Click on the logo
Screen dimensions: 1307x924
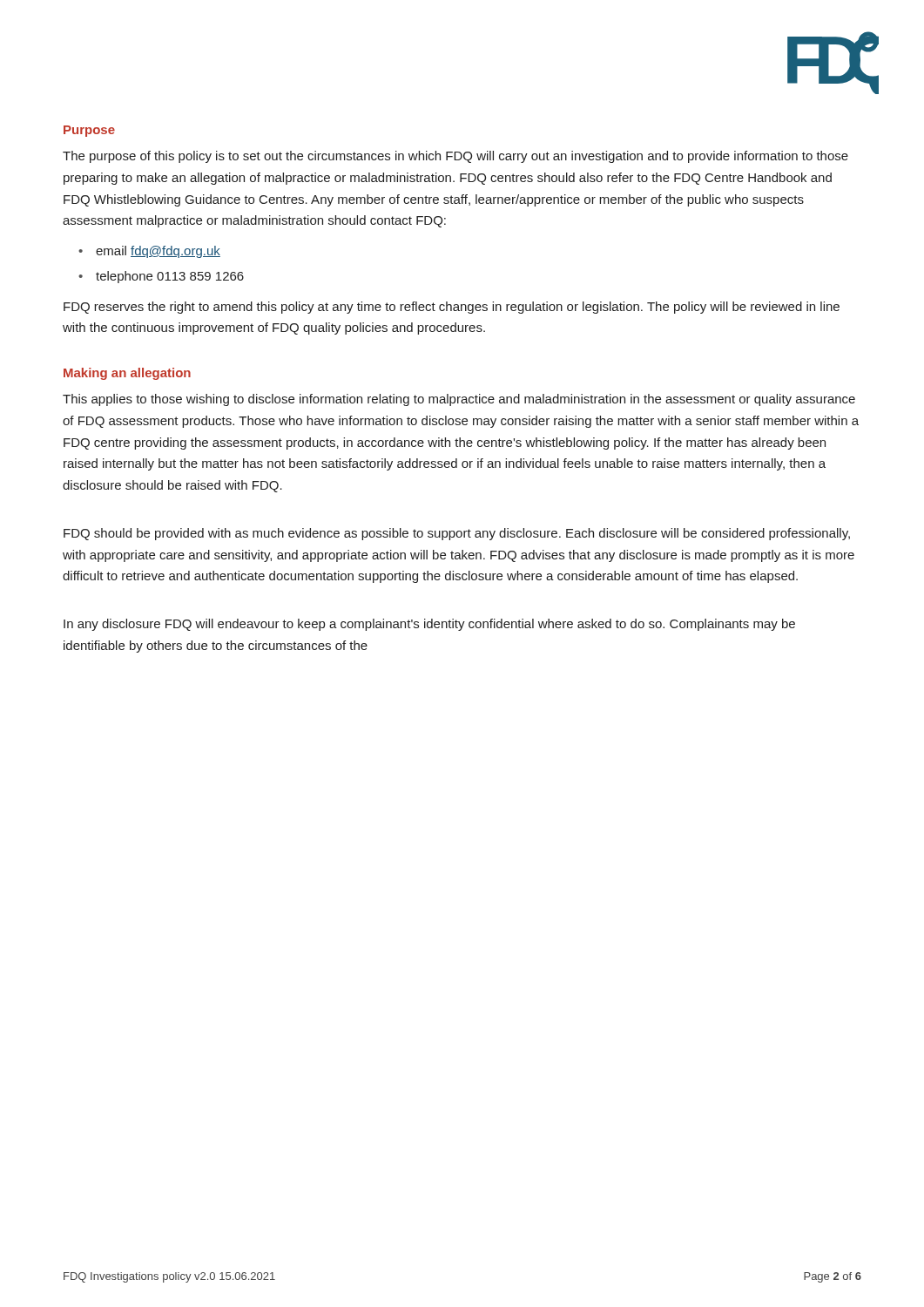pyautogui.click(x=831, y=61)
